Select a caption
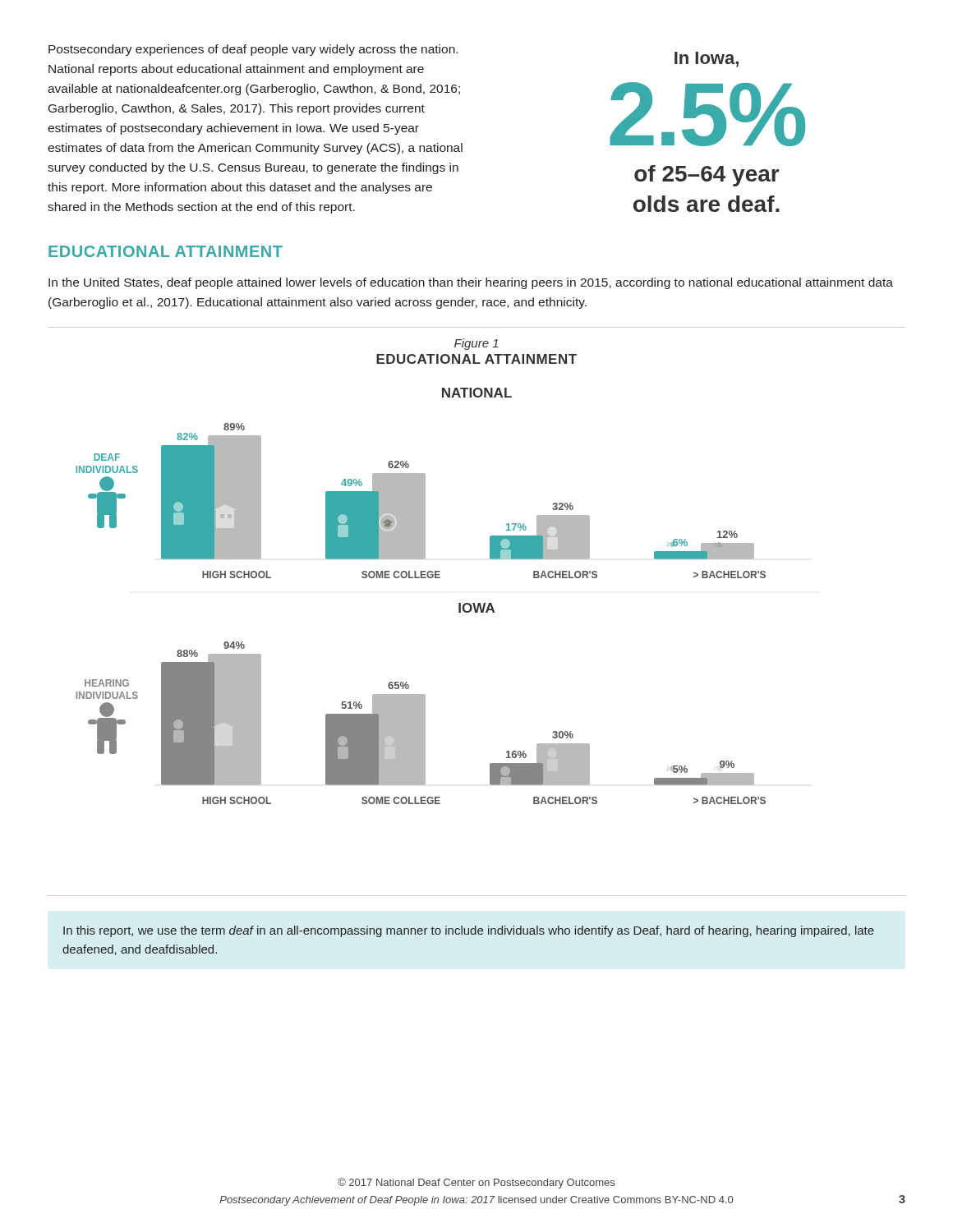 click(x=476, y=352)
